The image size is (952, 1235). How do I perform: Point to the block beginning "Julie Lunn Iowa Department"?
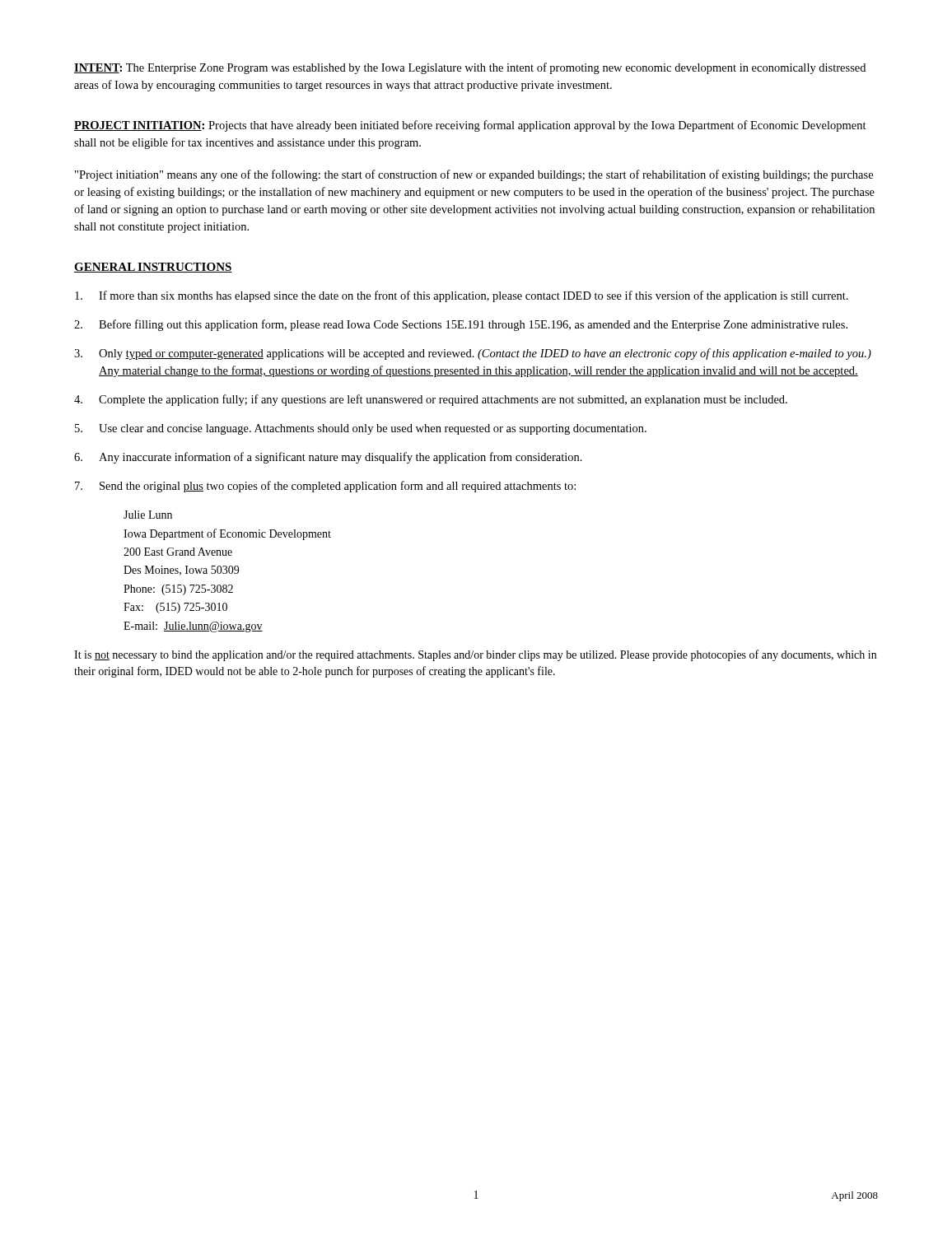pos(227,571)
